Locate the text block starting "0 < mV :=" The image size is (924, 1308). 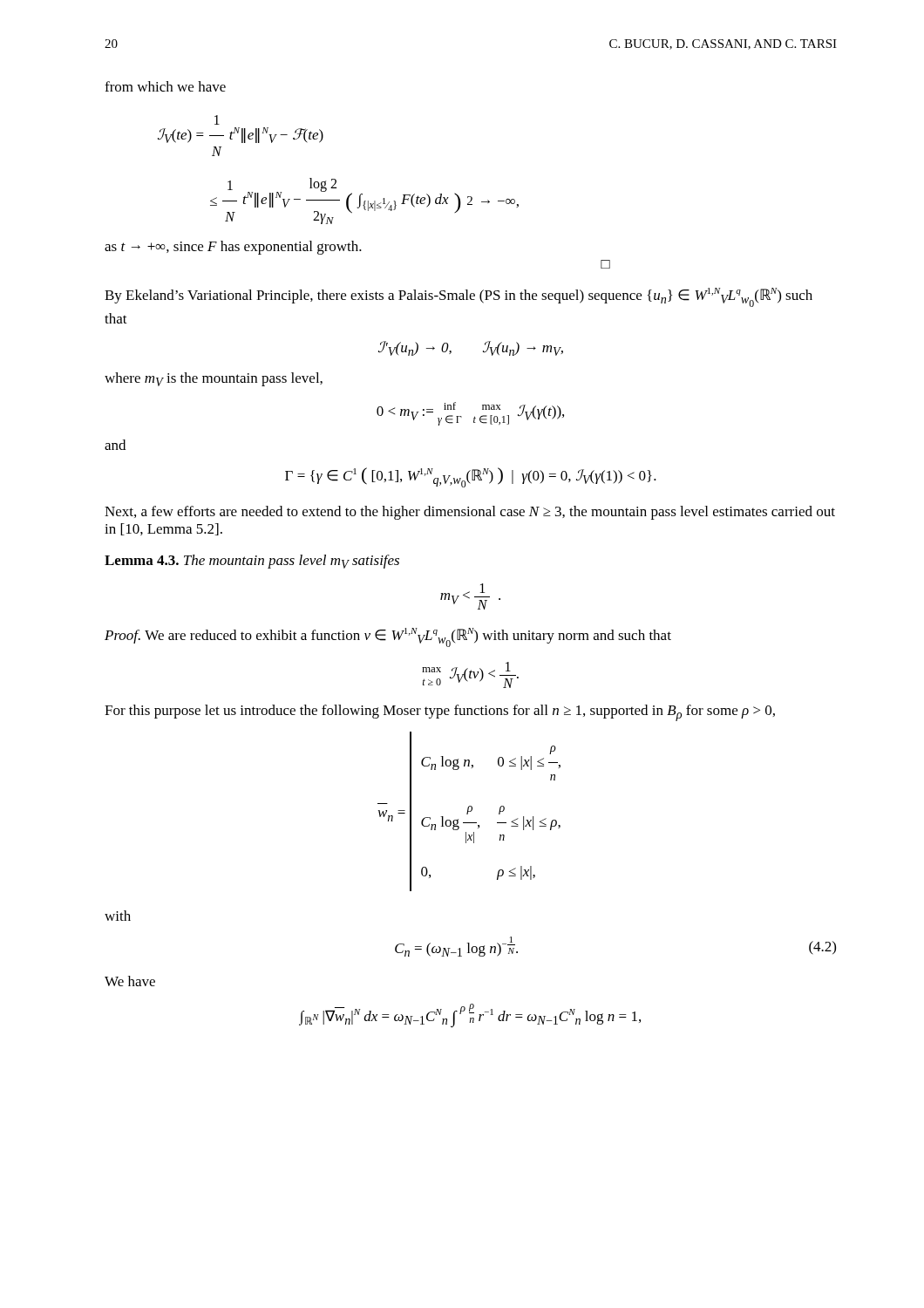471,413
